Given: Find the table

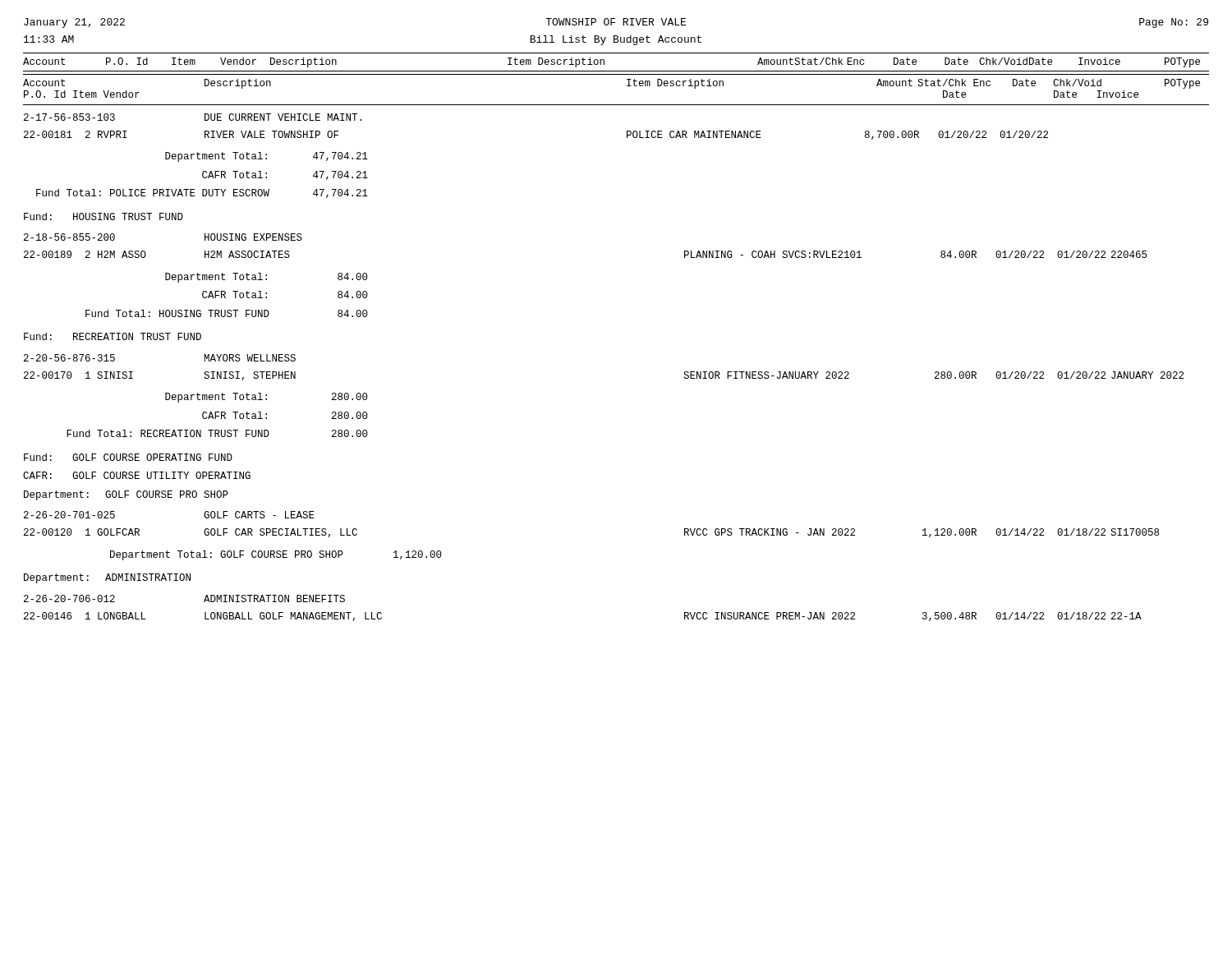Looking at the screenshot, I should 616,341.
